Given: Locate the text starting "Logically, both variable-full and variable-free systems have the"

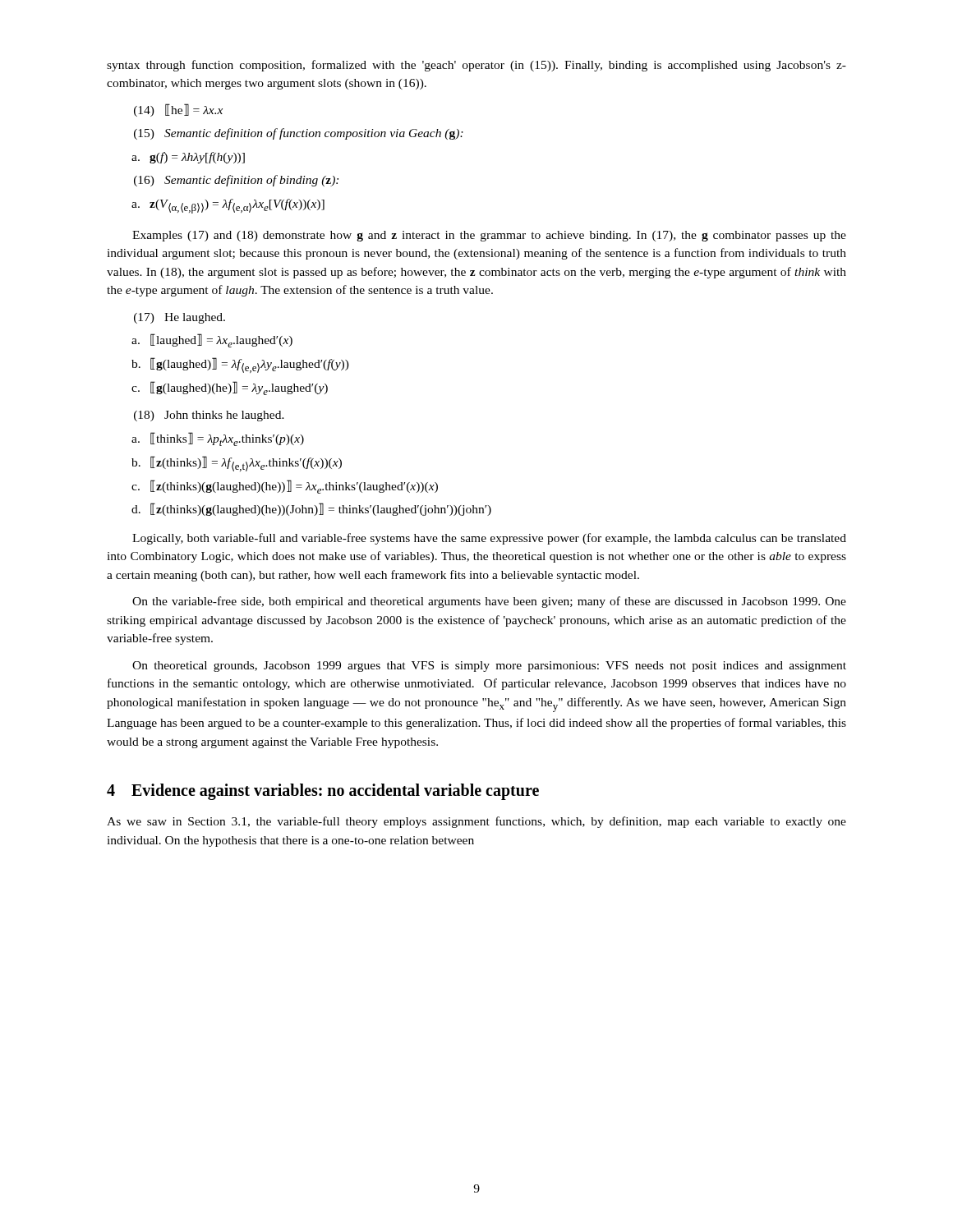Looking at the screenshot, I should (x=476, y=557).
